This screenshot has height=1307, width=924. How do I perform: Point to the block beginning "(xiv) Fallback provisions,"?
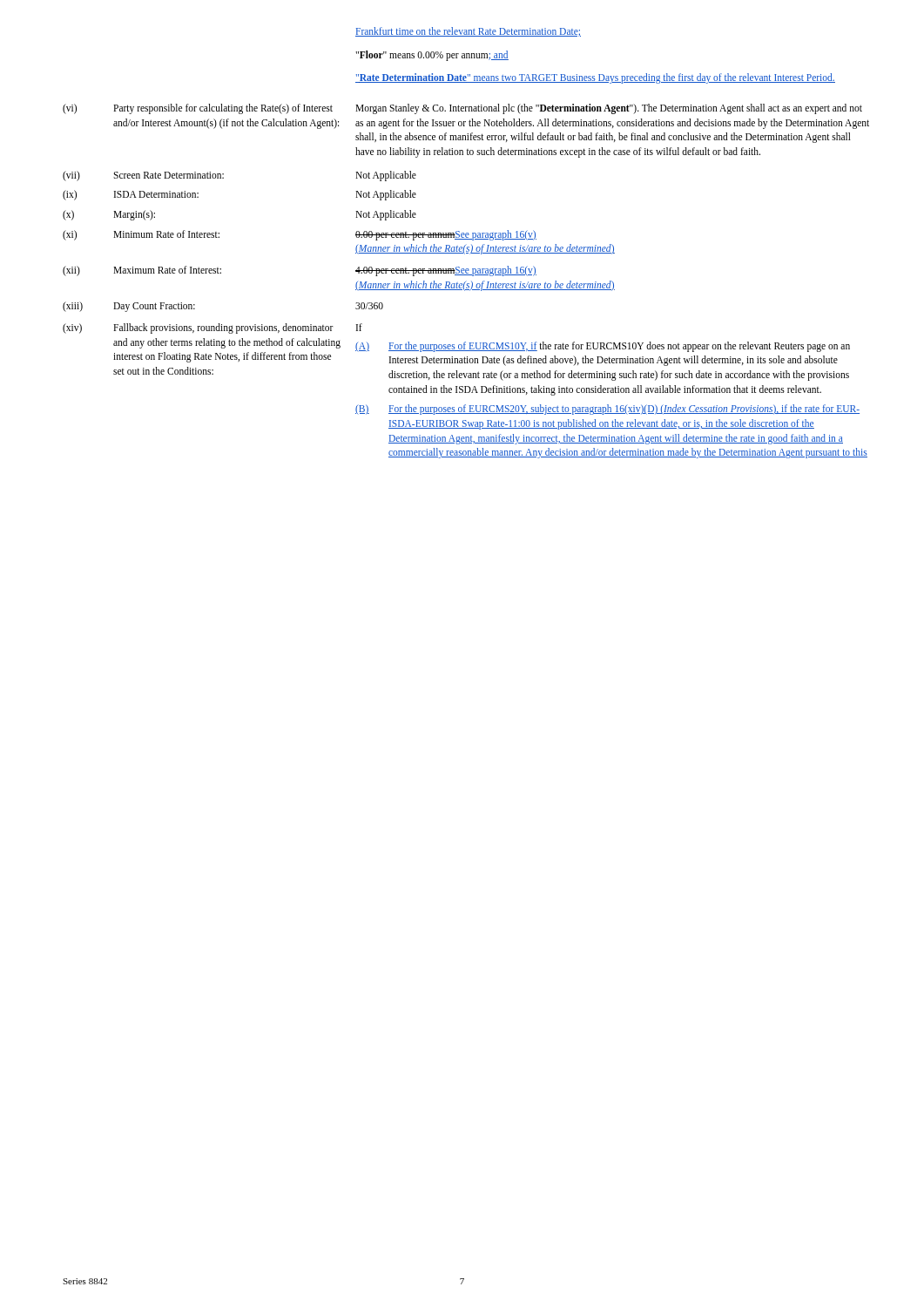tap(467, 393)
